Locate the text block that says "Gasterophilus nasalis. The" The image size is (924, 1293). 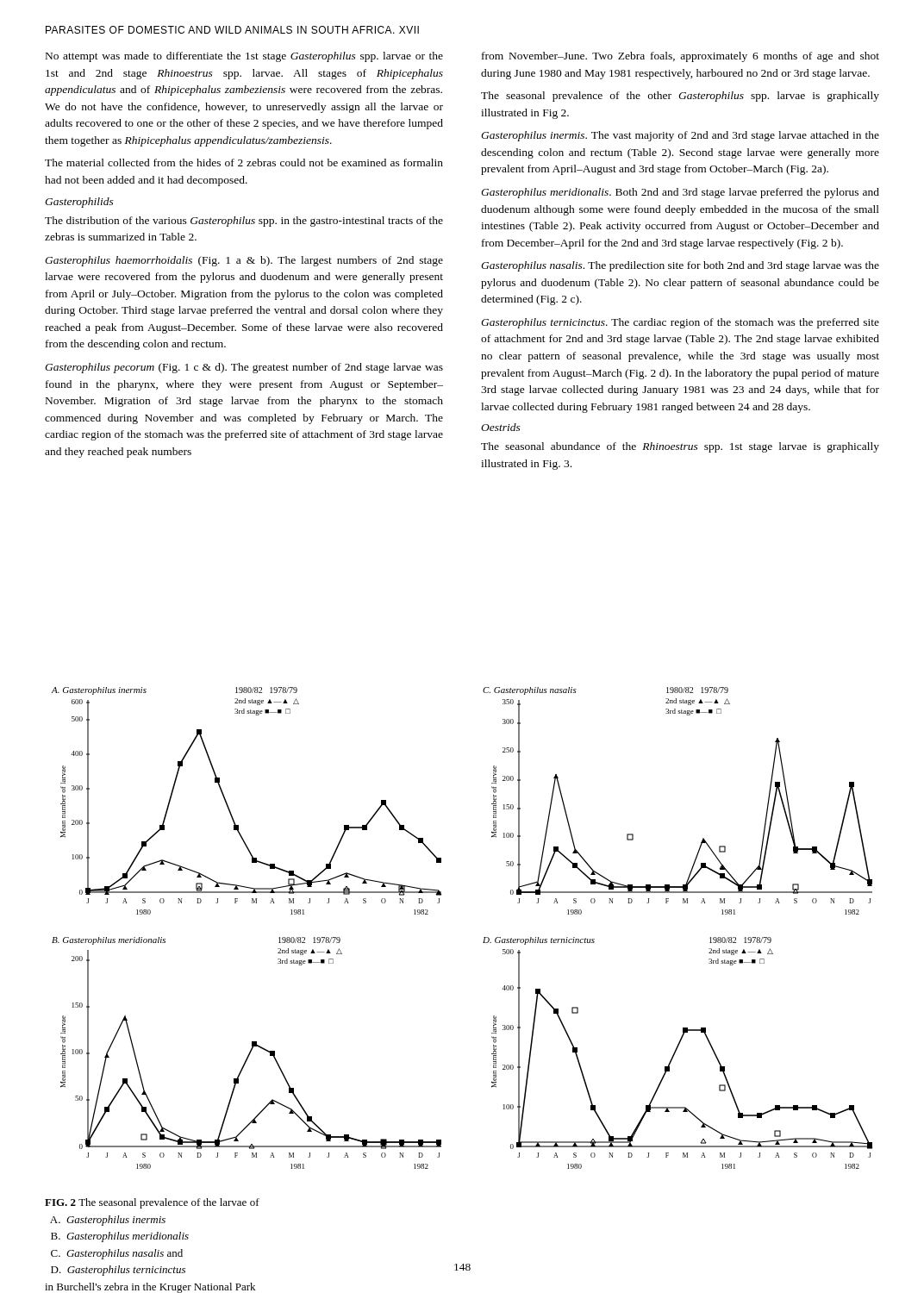coord(680,282)
